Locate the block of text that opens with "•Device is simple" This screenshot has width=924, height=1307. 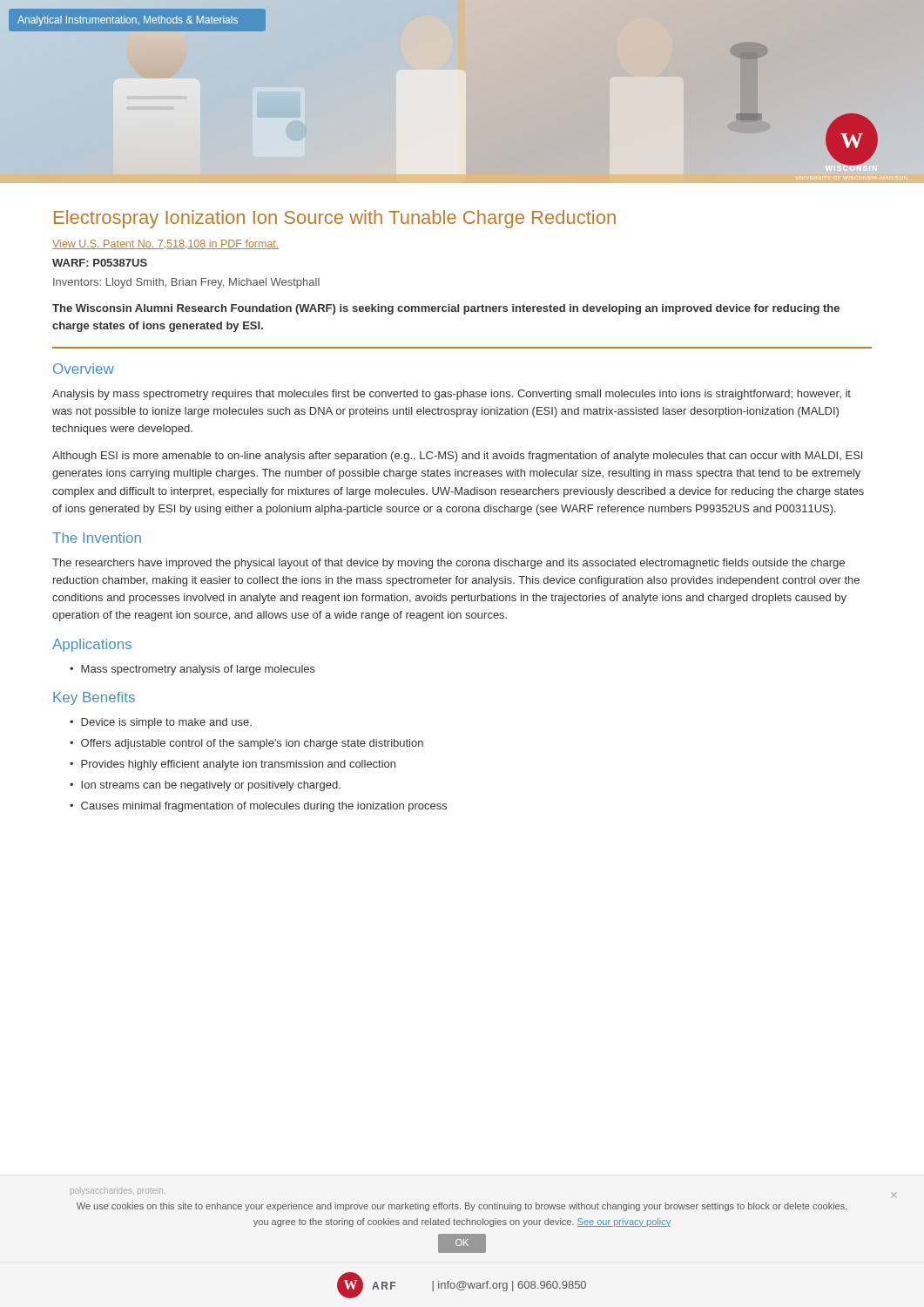tap(161, 722)
